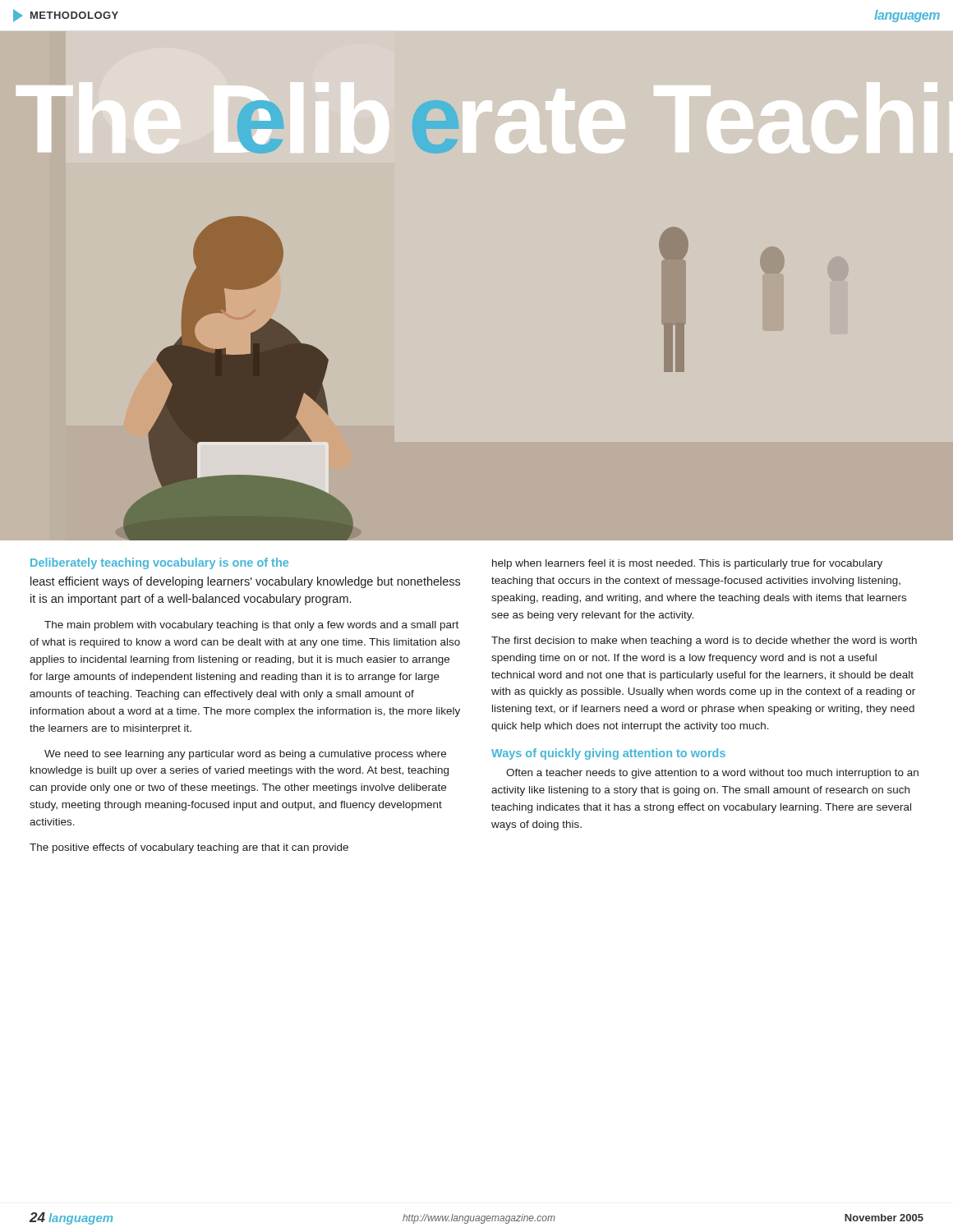Find the text block starting "The positive effects of vocabulary teaching"

coord(189,847)
